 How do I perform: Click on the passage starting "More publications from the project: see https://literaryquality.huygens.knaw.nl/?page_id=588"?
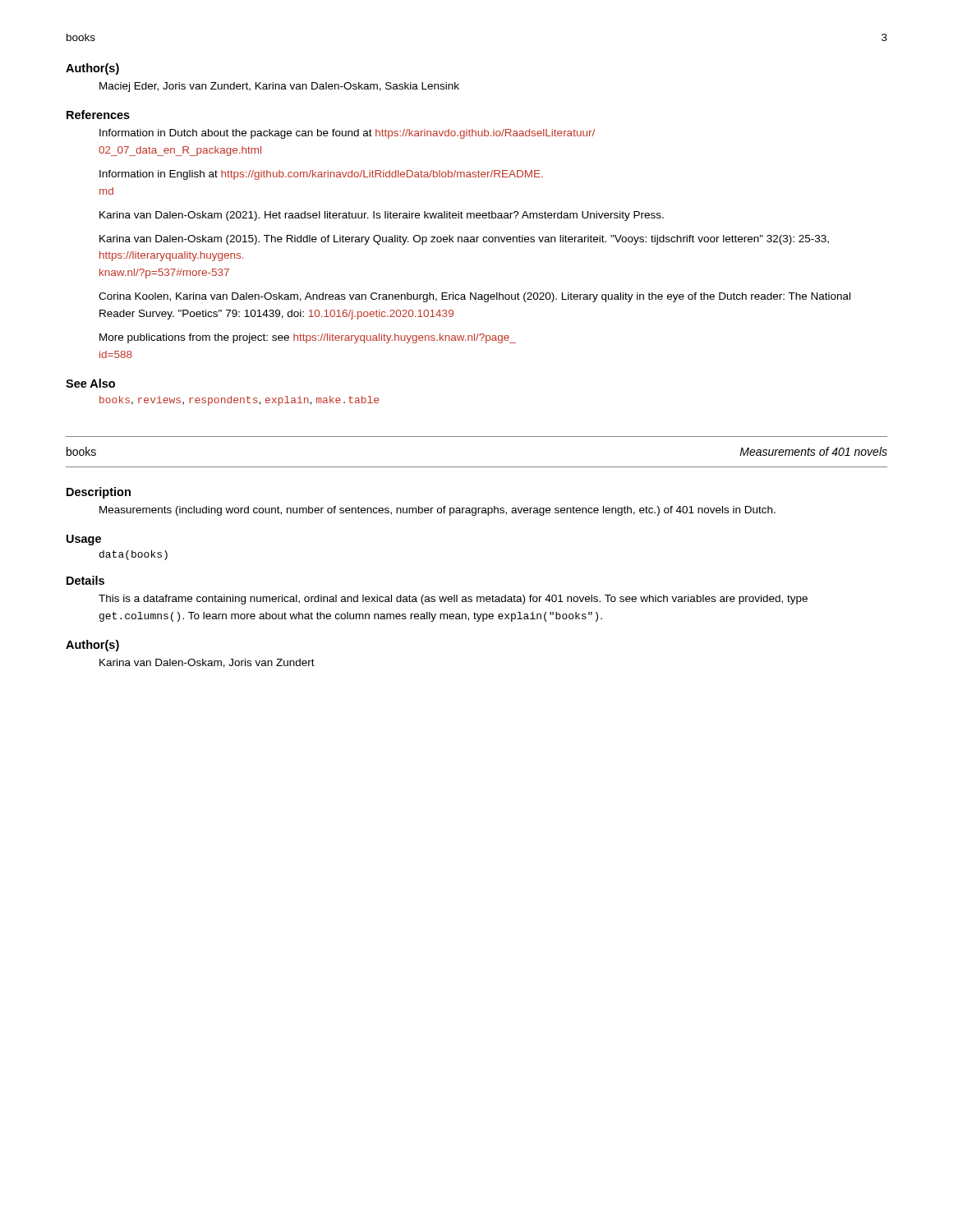[x=307, y=346]
